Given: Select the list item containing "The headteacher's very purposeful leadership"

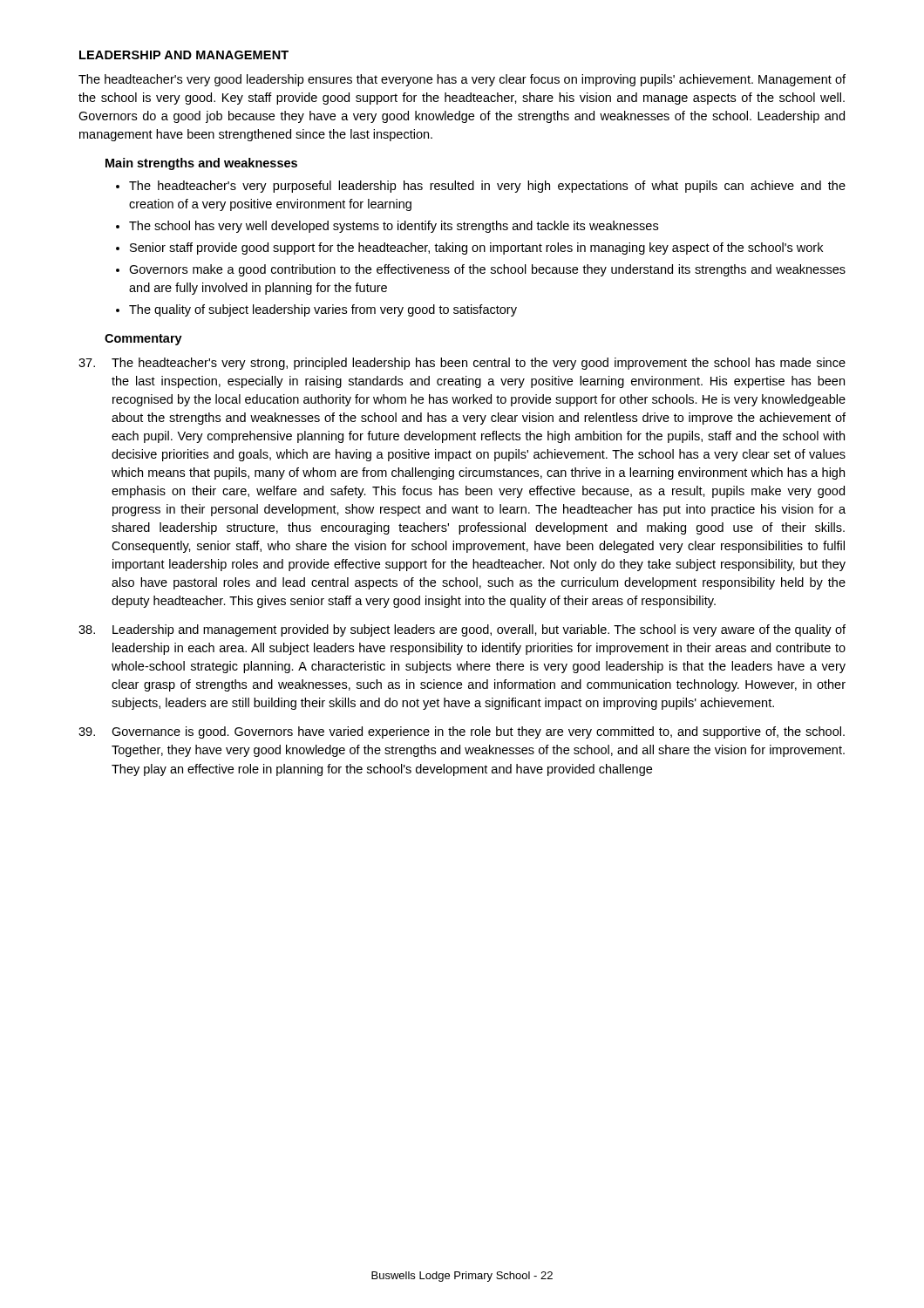Looking at the screenshot, I should 487,195.
